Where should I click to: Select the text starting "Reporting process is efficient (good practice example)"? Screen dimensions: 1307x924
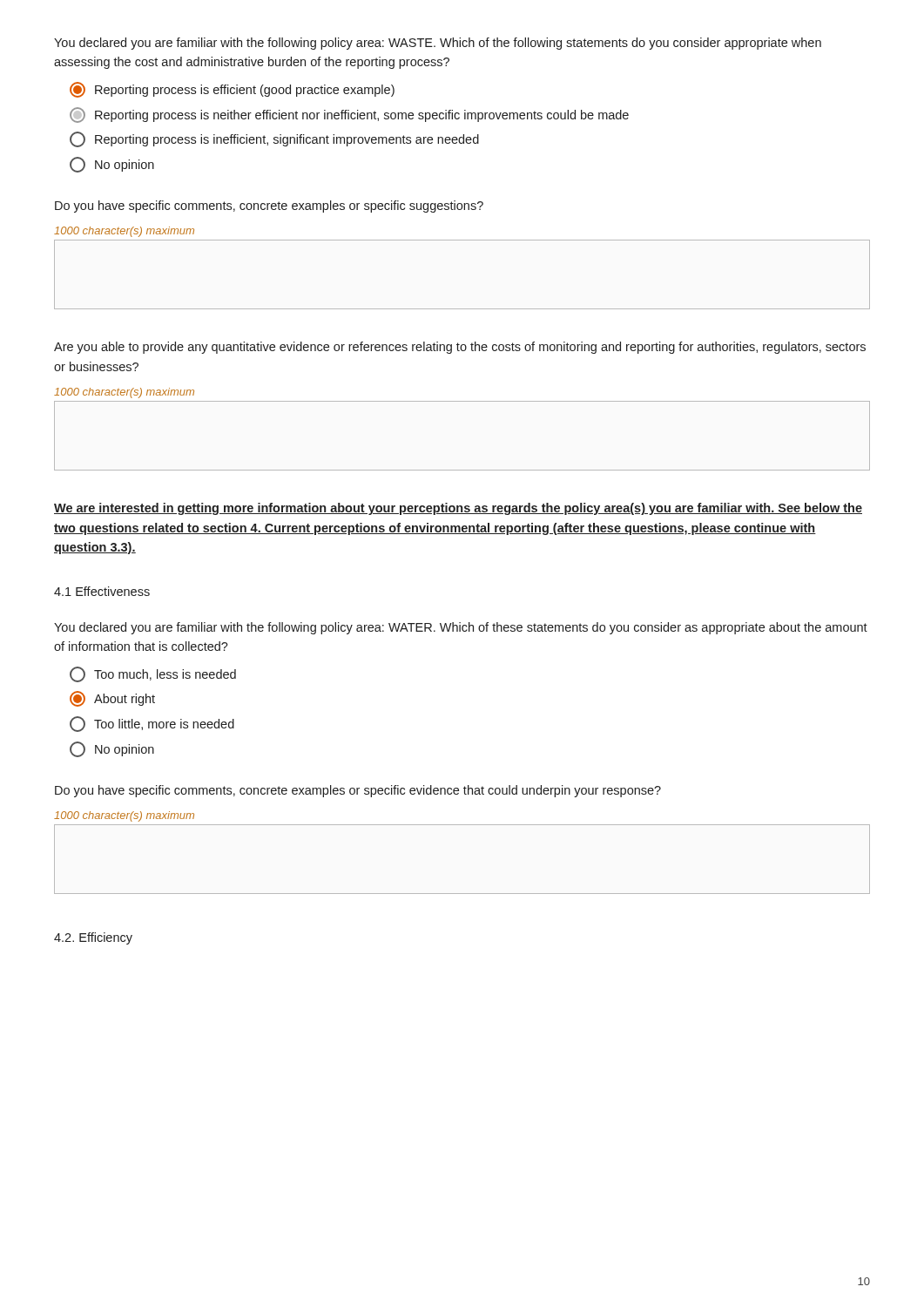pyautogui.click(x=232, y=91)
